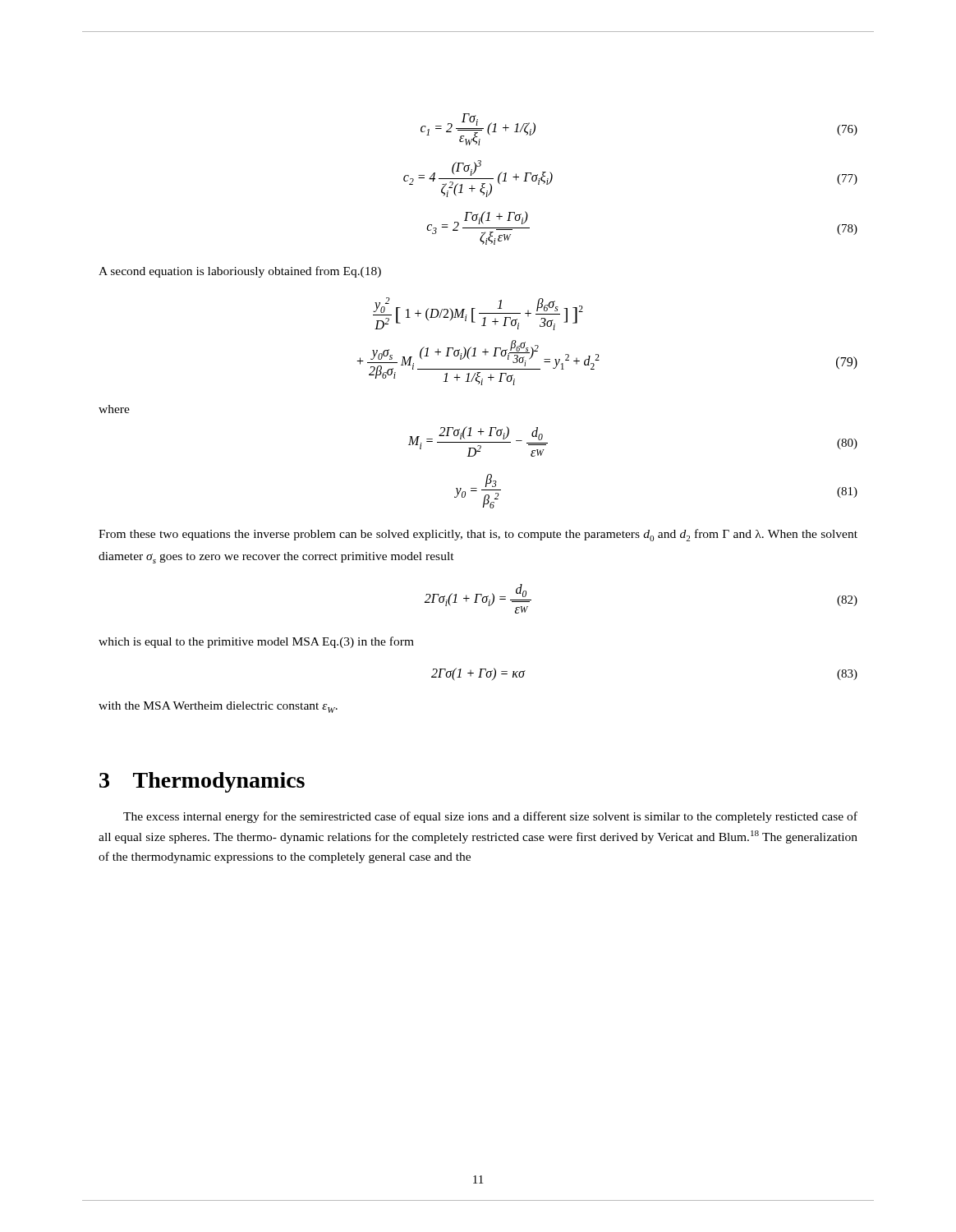956x1232 pixels.
Task: Click on the formula that reads "y0 = β3 β62"
Action: tap(491, 490)
